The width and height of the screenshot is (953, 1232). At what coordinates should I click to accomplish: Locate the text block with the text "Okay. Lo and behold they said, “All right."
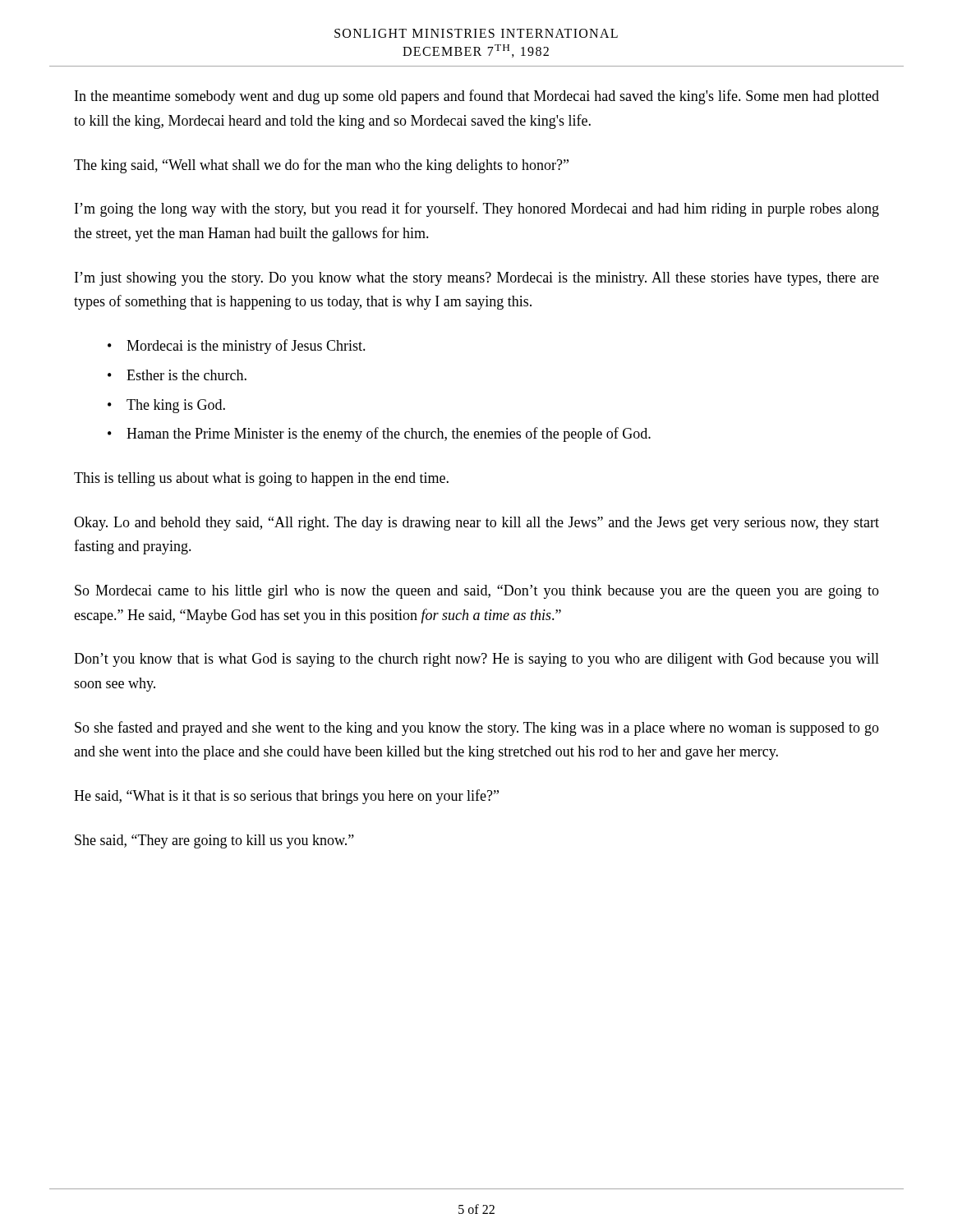(476, 534)
